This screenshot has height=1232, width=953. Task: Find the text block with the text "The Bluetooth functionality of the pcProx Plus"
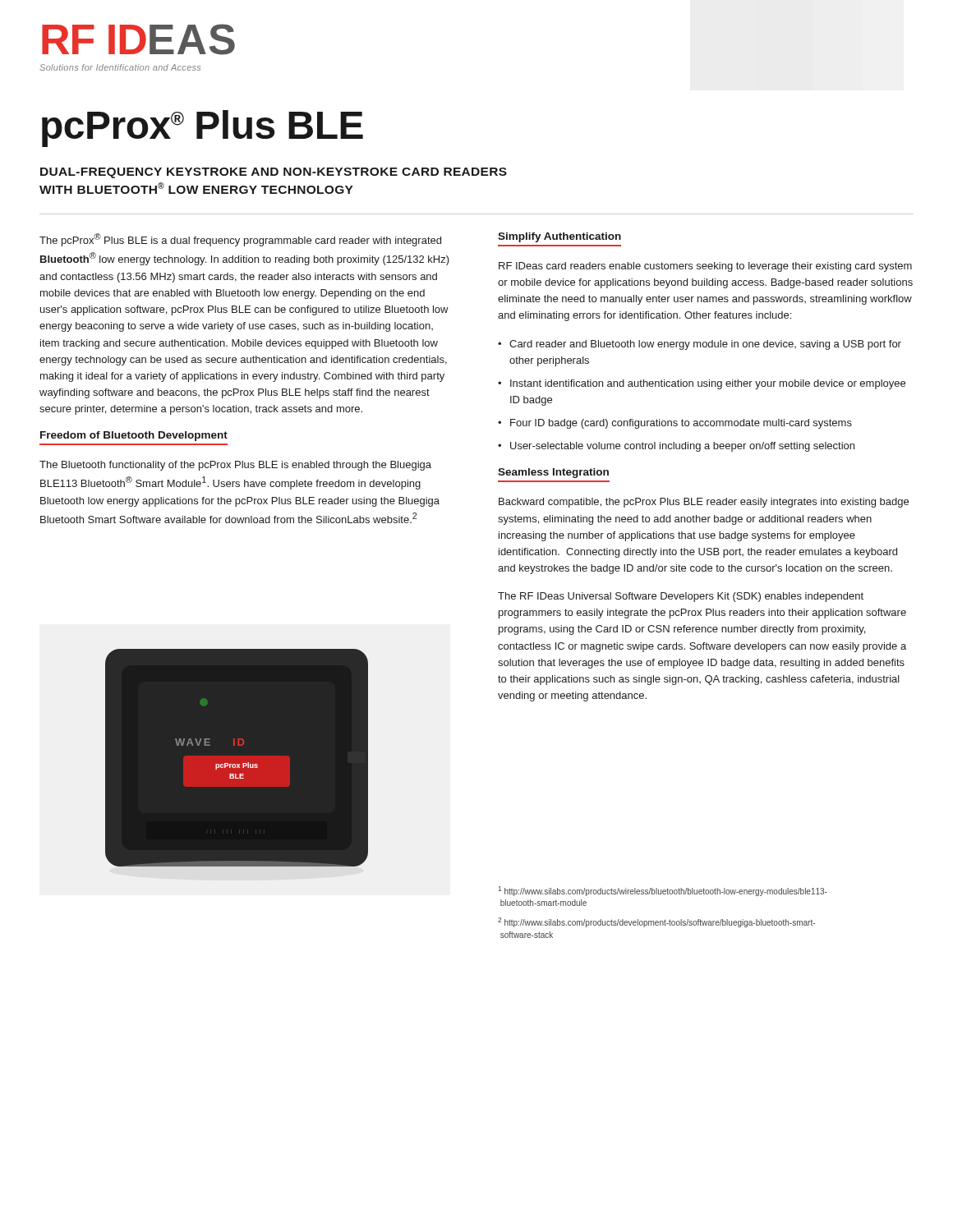(240, 492)
